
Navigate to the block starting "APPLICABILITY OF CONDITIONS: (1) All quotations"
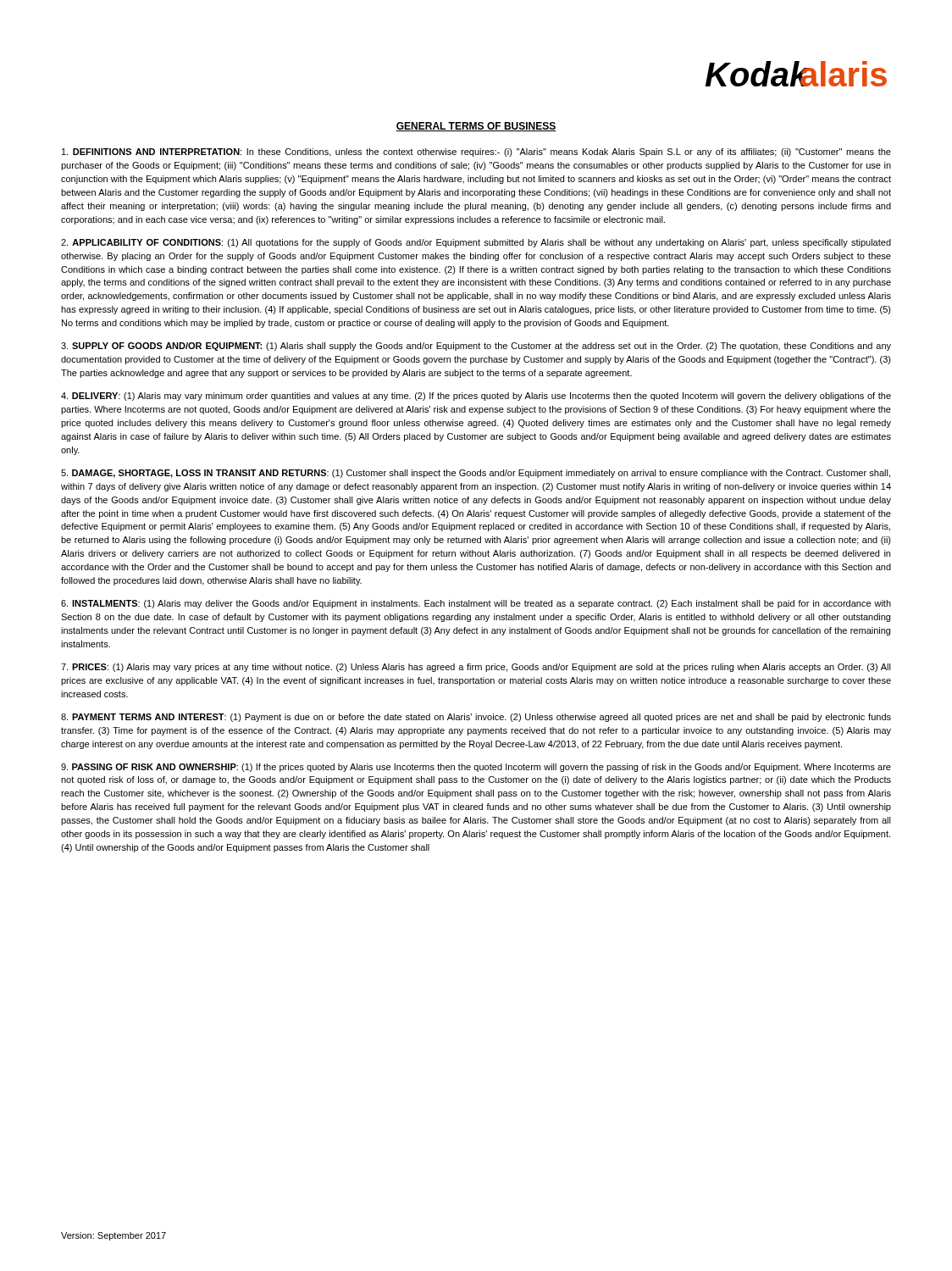click(x=476, y=283)
